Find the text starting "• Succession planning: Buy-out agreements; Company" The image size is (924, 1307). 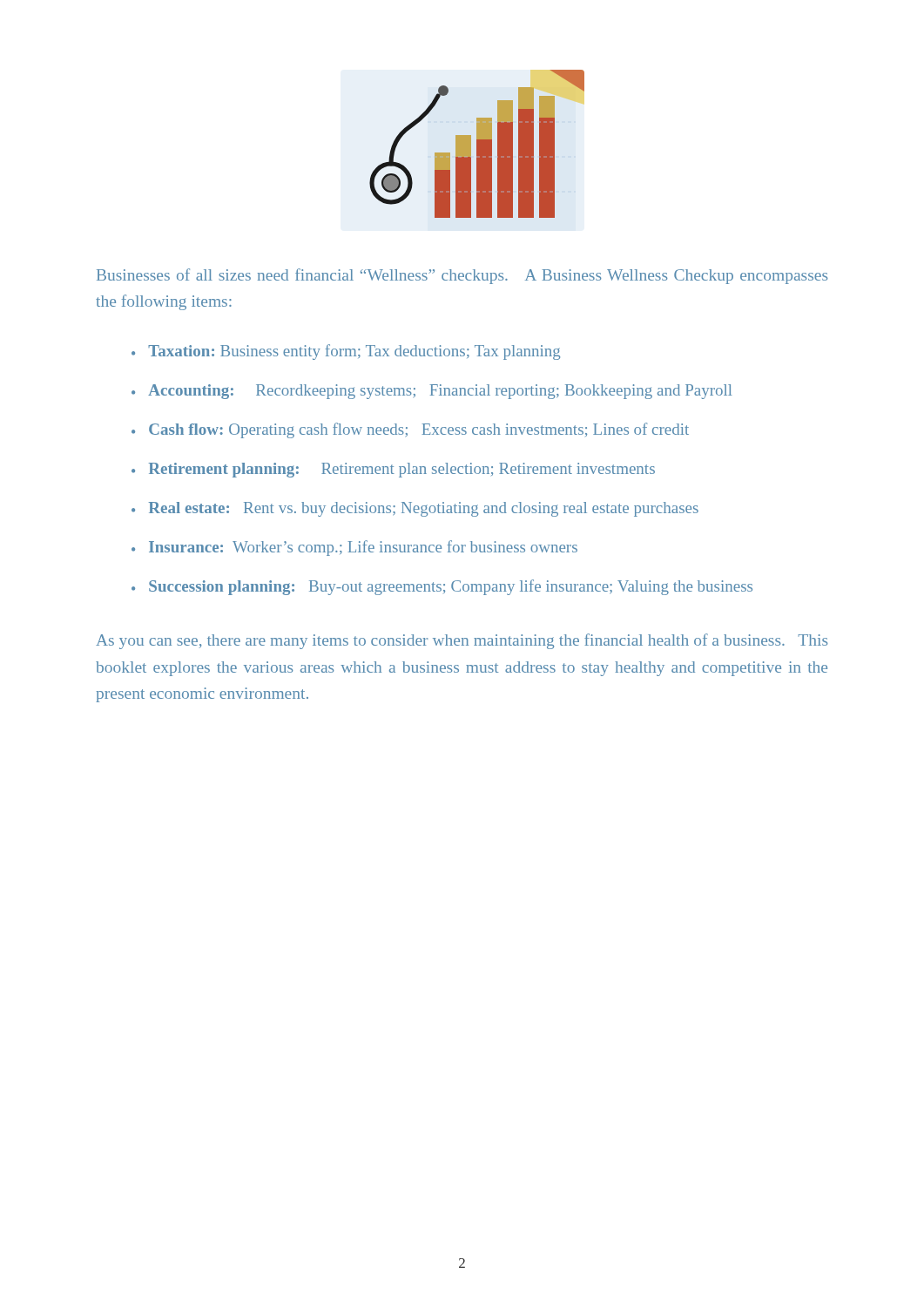tap(479, 588)
